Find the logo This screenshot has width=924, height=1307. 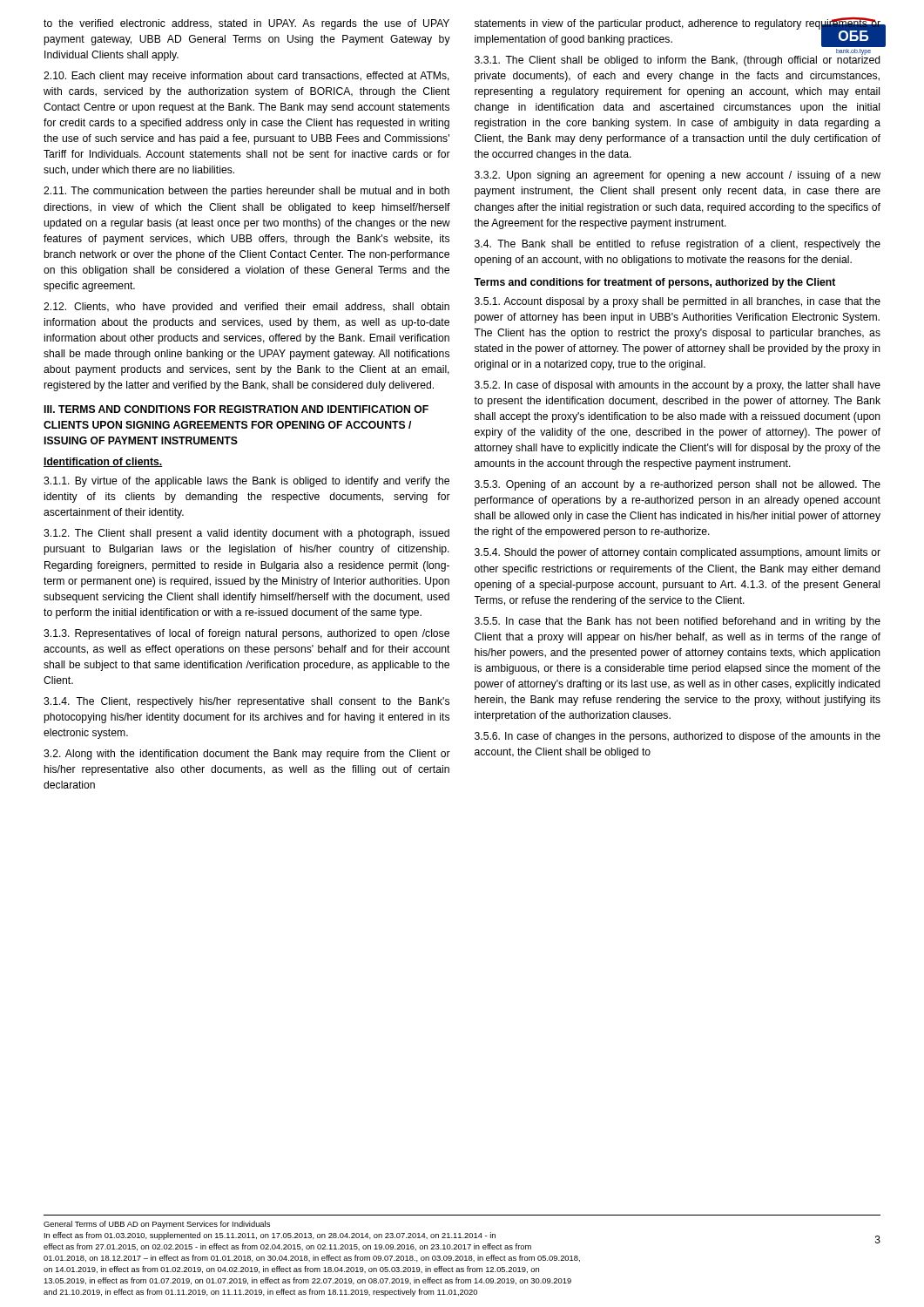[x=853, y=37]
